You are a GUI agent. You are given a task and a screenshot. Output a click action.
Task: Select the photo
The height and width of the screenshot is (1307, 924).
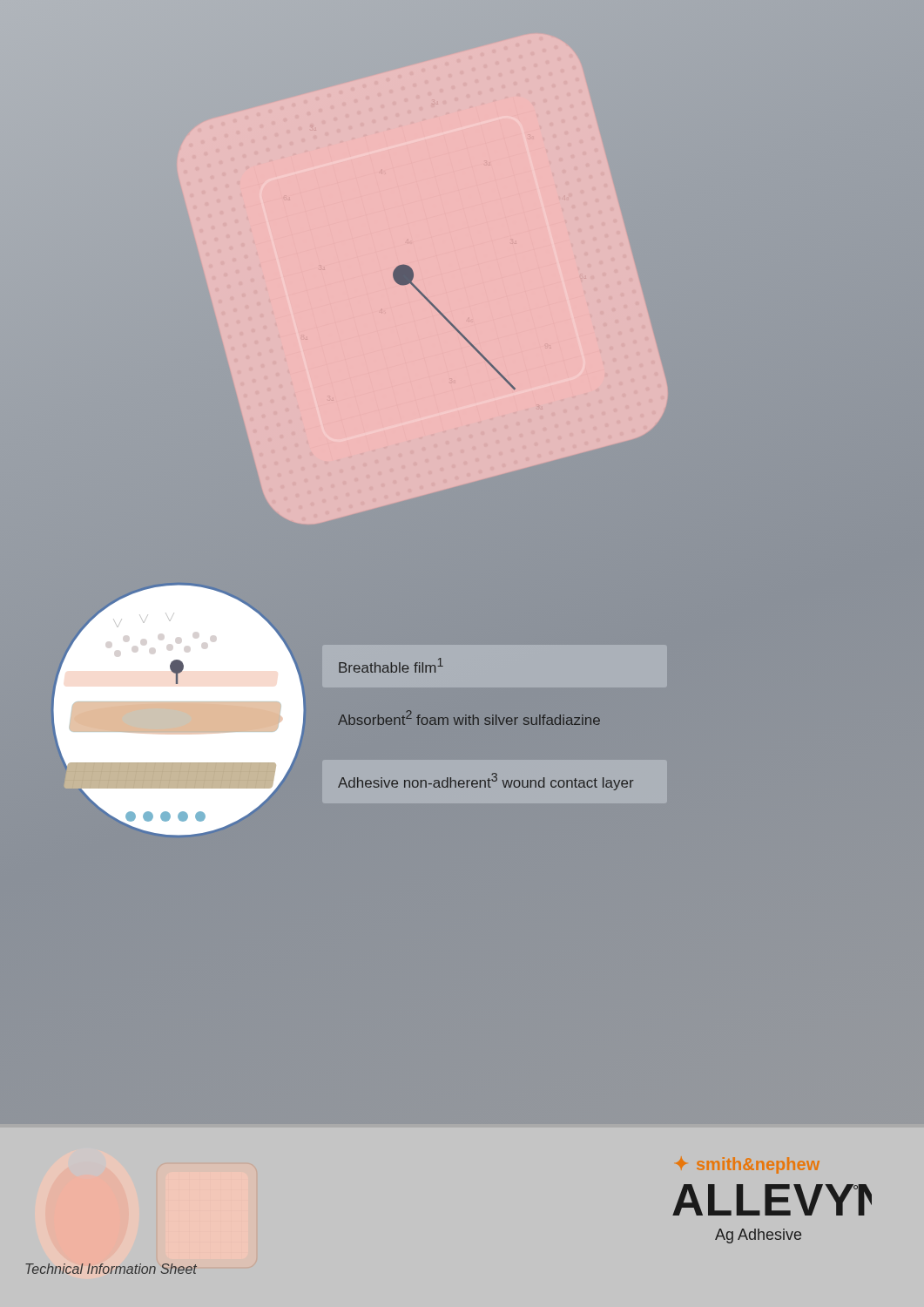(148, 1213)
